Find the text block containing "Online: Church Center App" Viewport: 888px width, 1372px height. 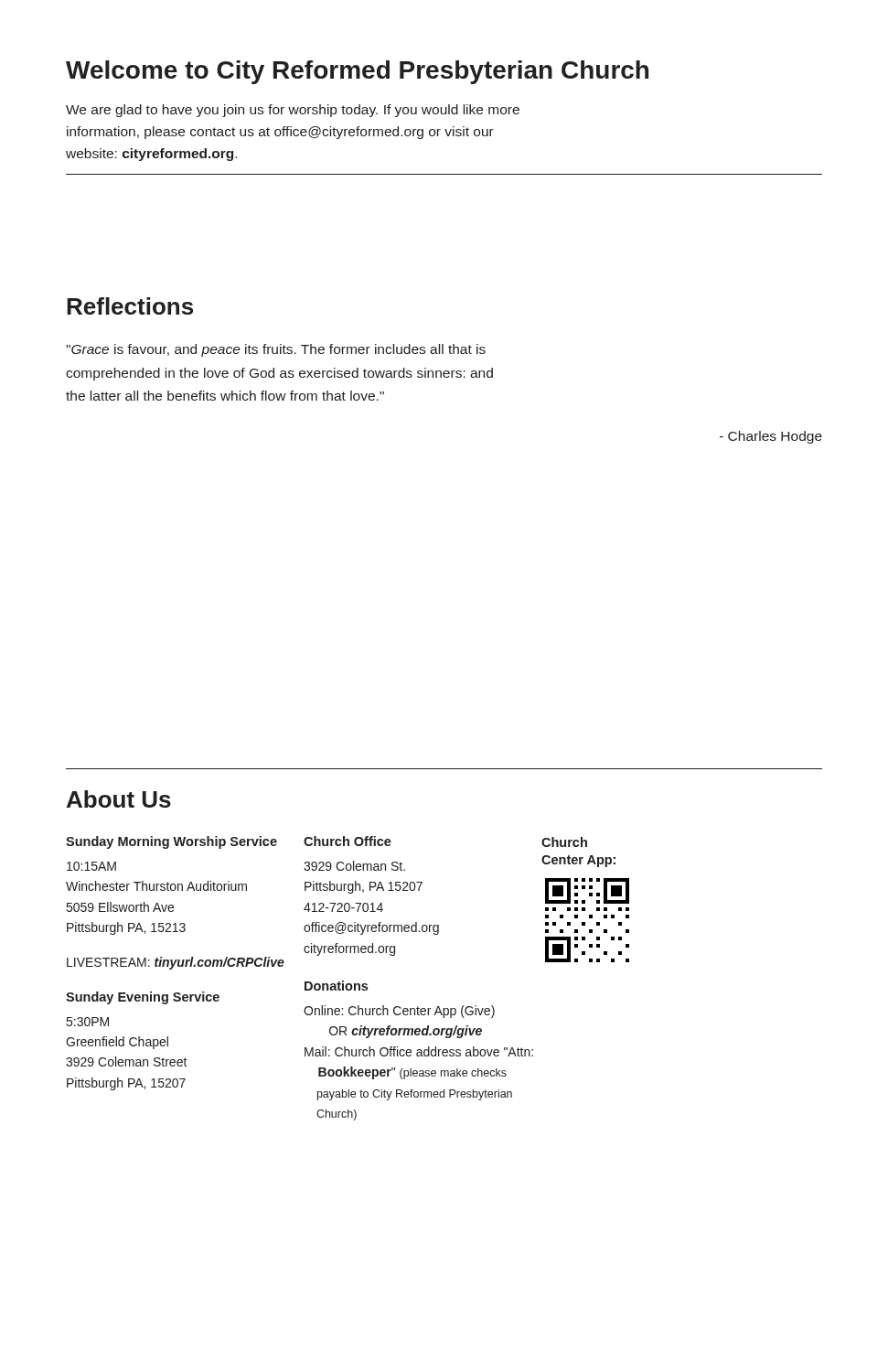coord(419,1062)
